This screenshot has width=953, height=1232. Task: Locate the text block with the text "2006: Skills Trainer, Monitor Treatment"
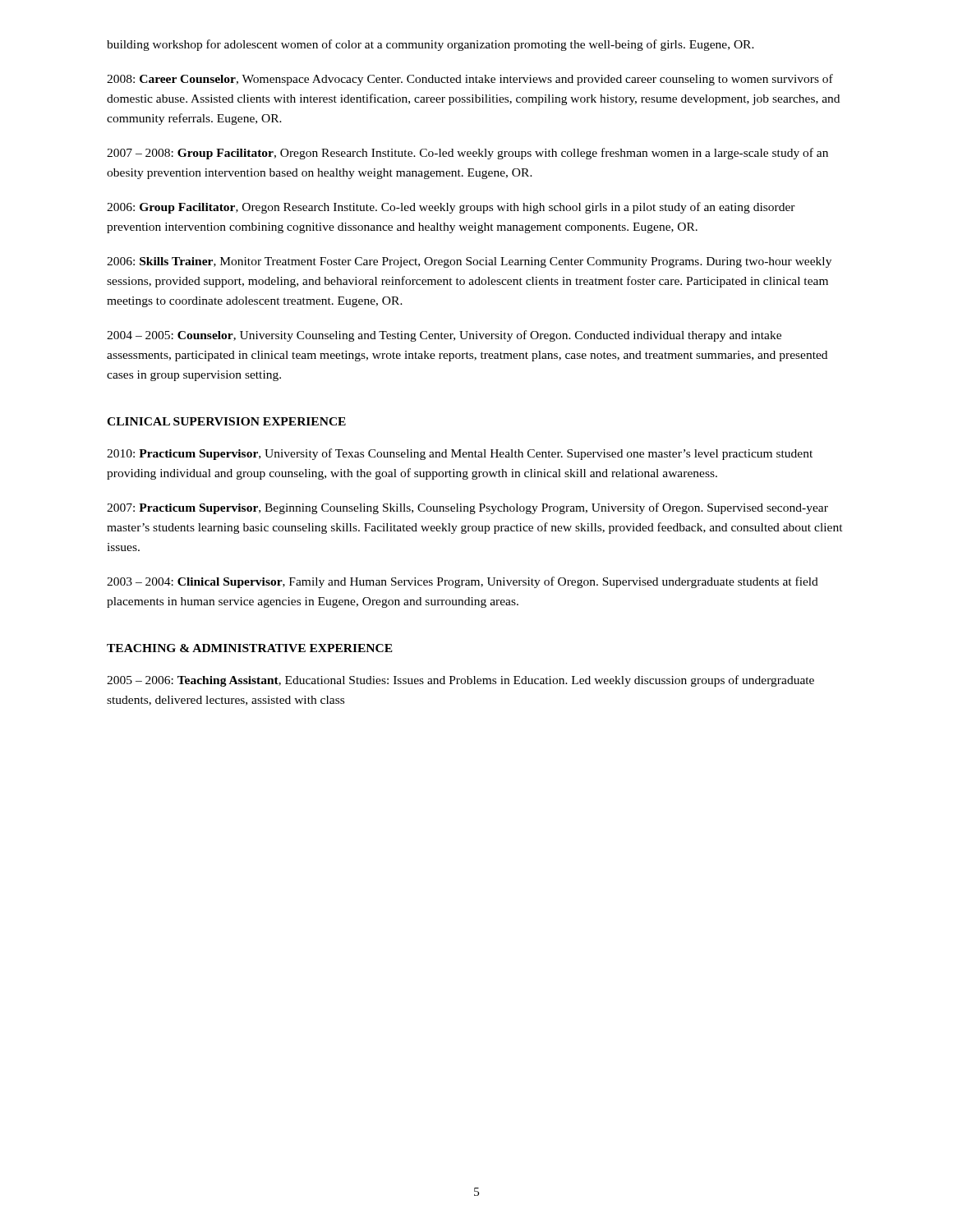(469, 281)
